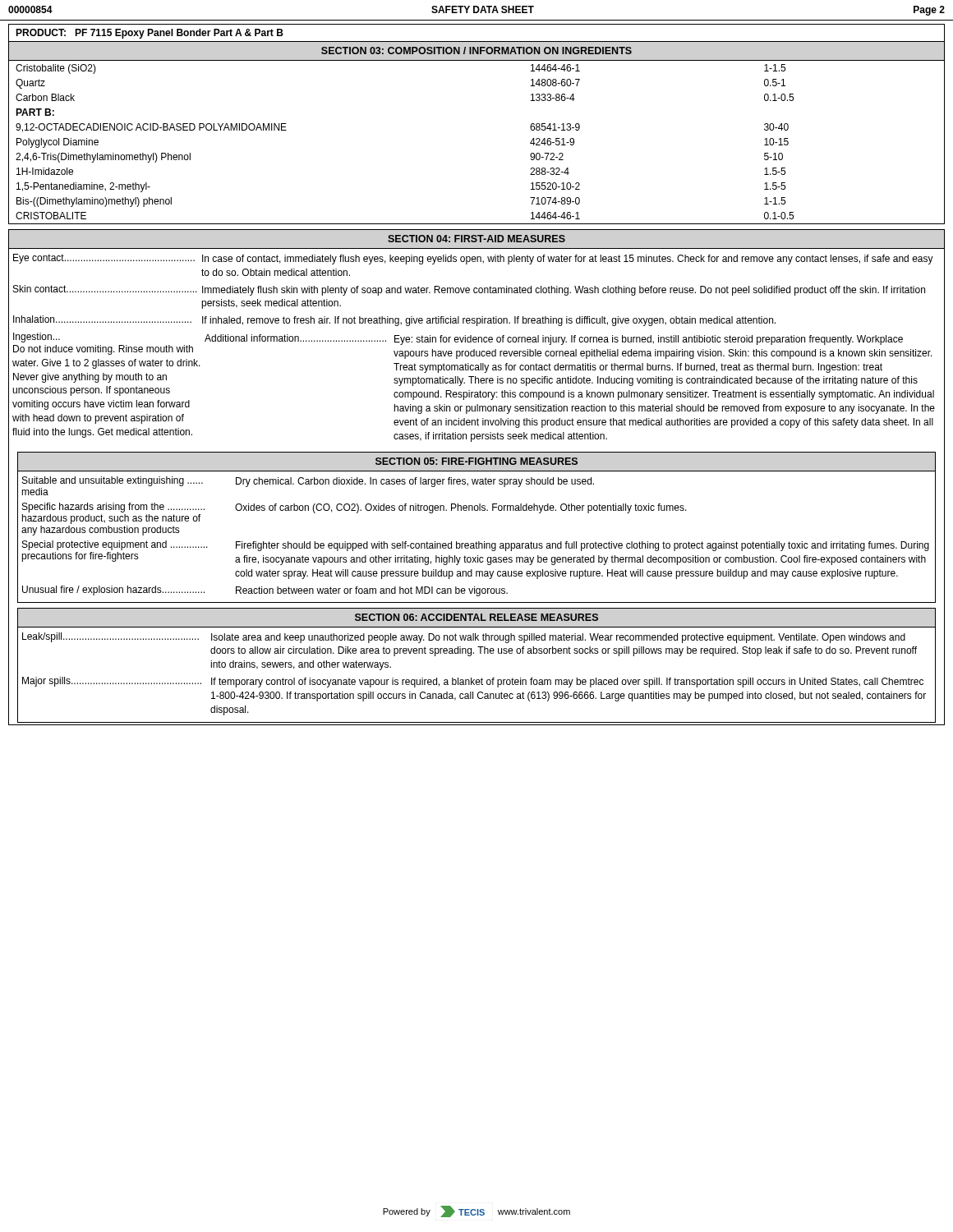Click on the text block containing "Skin contact................................................ Immediately flush skin"
The image size is (953, 1232).
pyautogui.click(x=476, y=297)
